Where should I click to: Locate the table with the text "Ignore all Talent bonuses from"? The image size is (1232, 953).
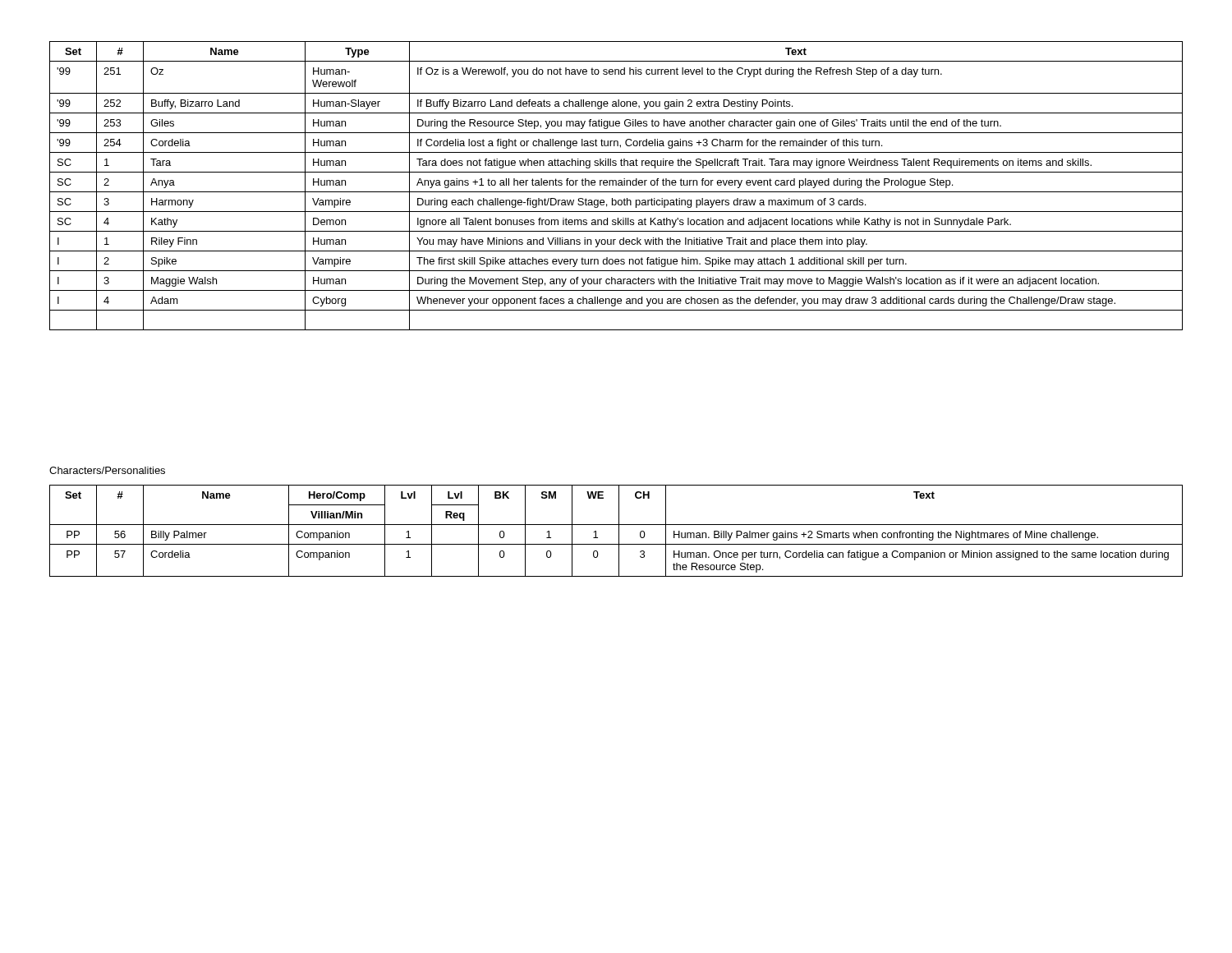616,186
